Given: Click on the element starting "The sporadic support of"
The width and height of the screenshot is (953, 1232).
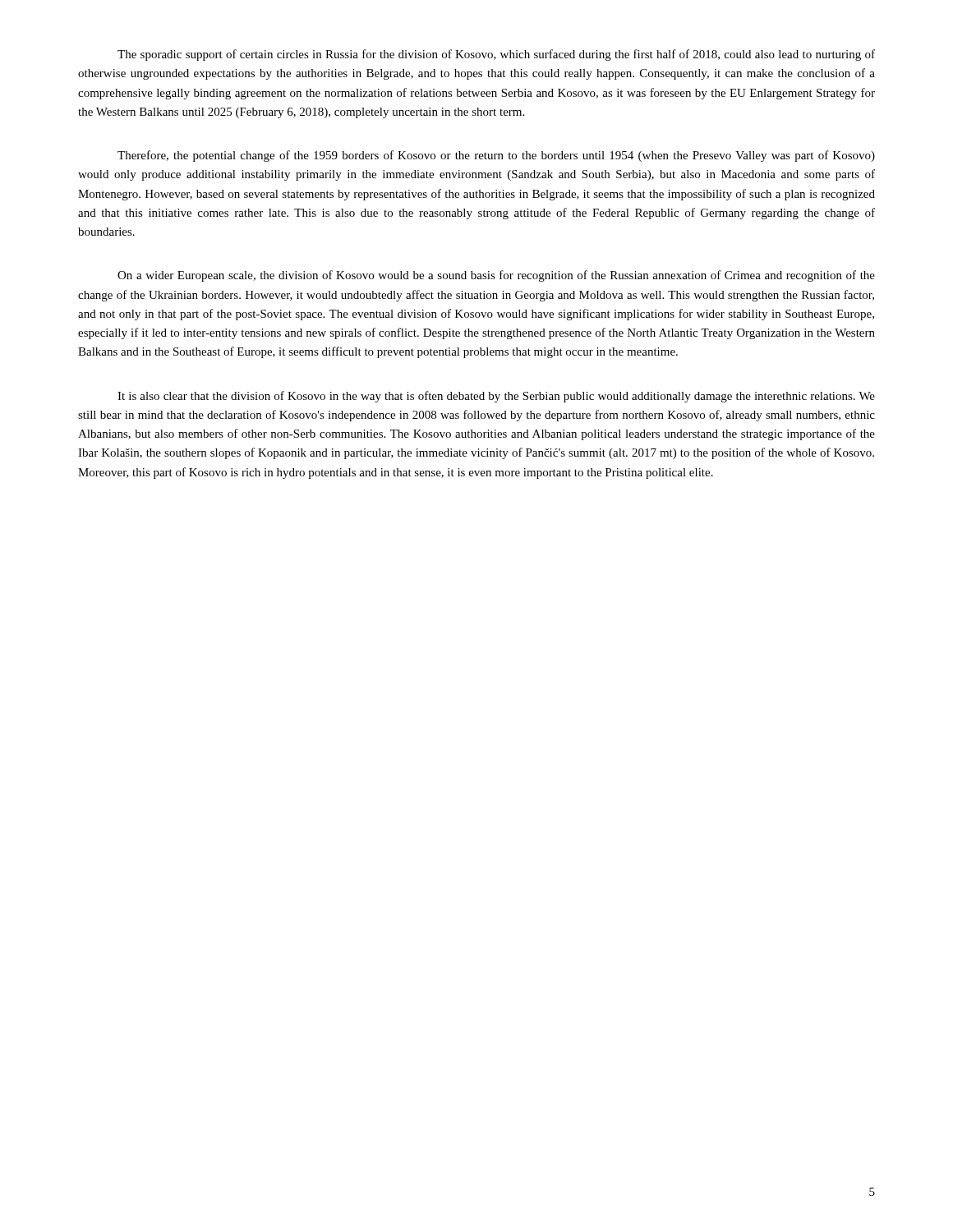Looking at the screenshot, I should pyautogui.click(x=476, y=83).
